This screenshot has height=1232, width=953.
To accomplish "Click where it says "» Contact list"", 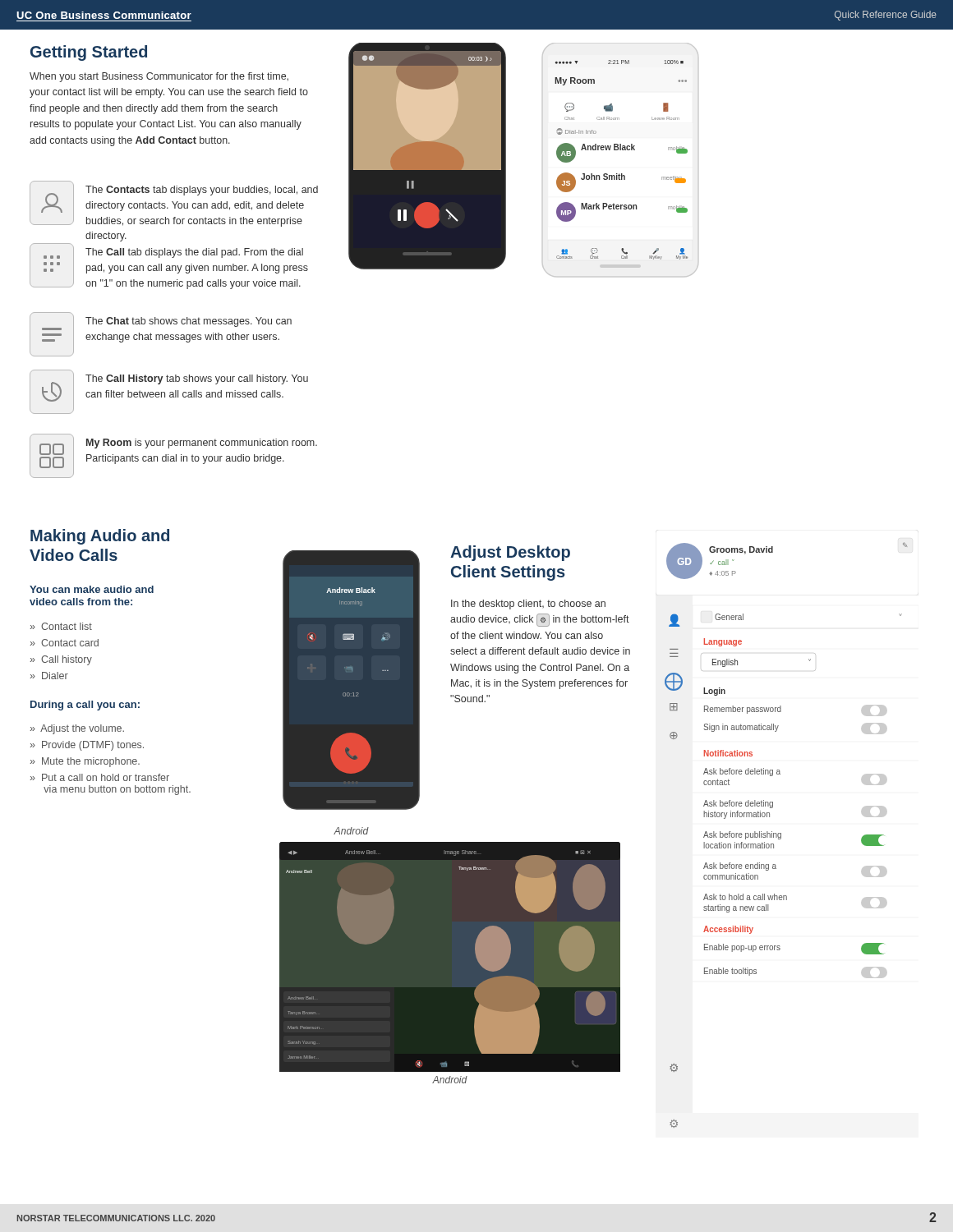I will tap(61, 627).
